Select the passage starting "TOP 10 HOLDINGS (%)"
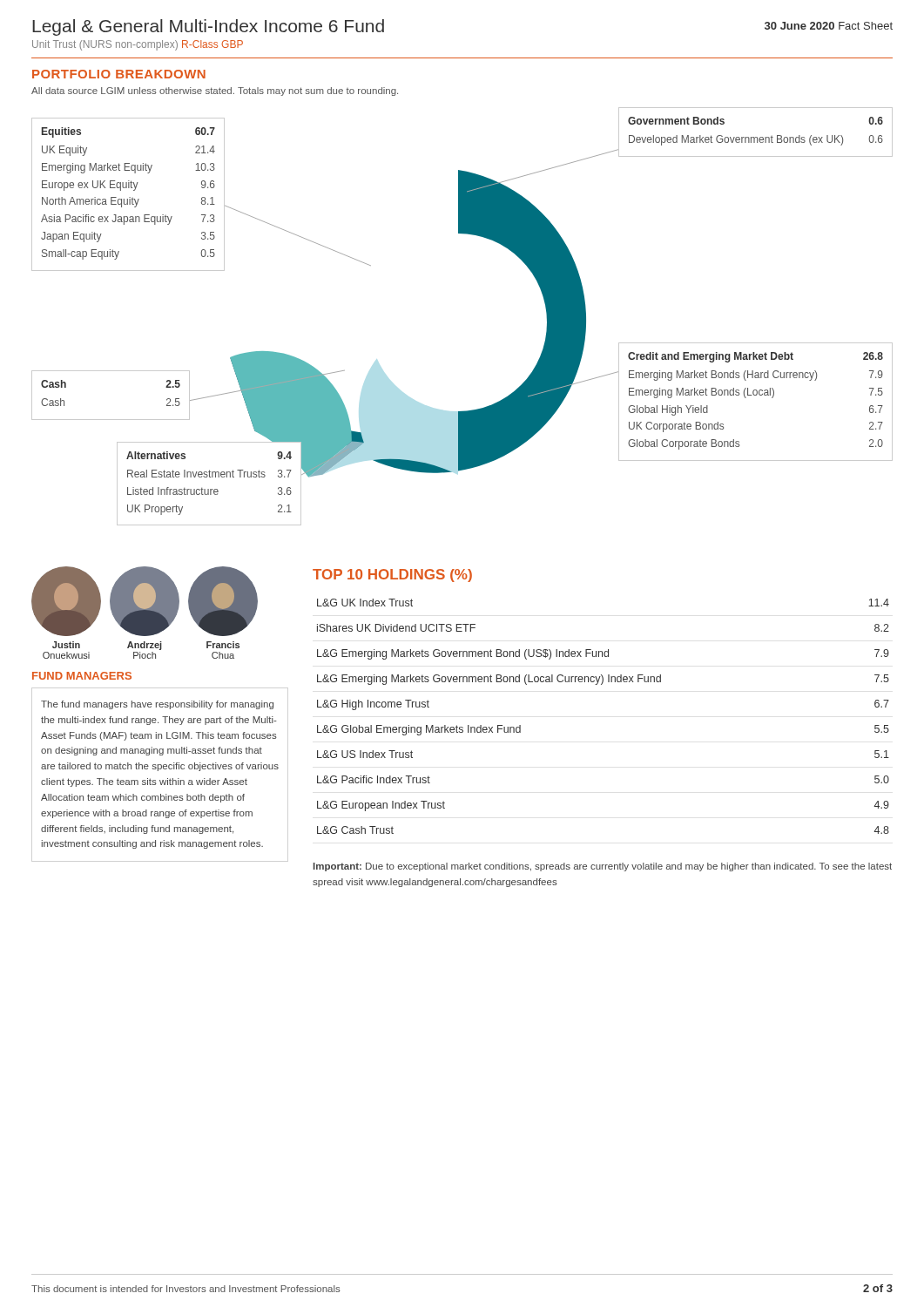Screen dimensions: 1307x924 point(393,575)
